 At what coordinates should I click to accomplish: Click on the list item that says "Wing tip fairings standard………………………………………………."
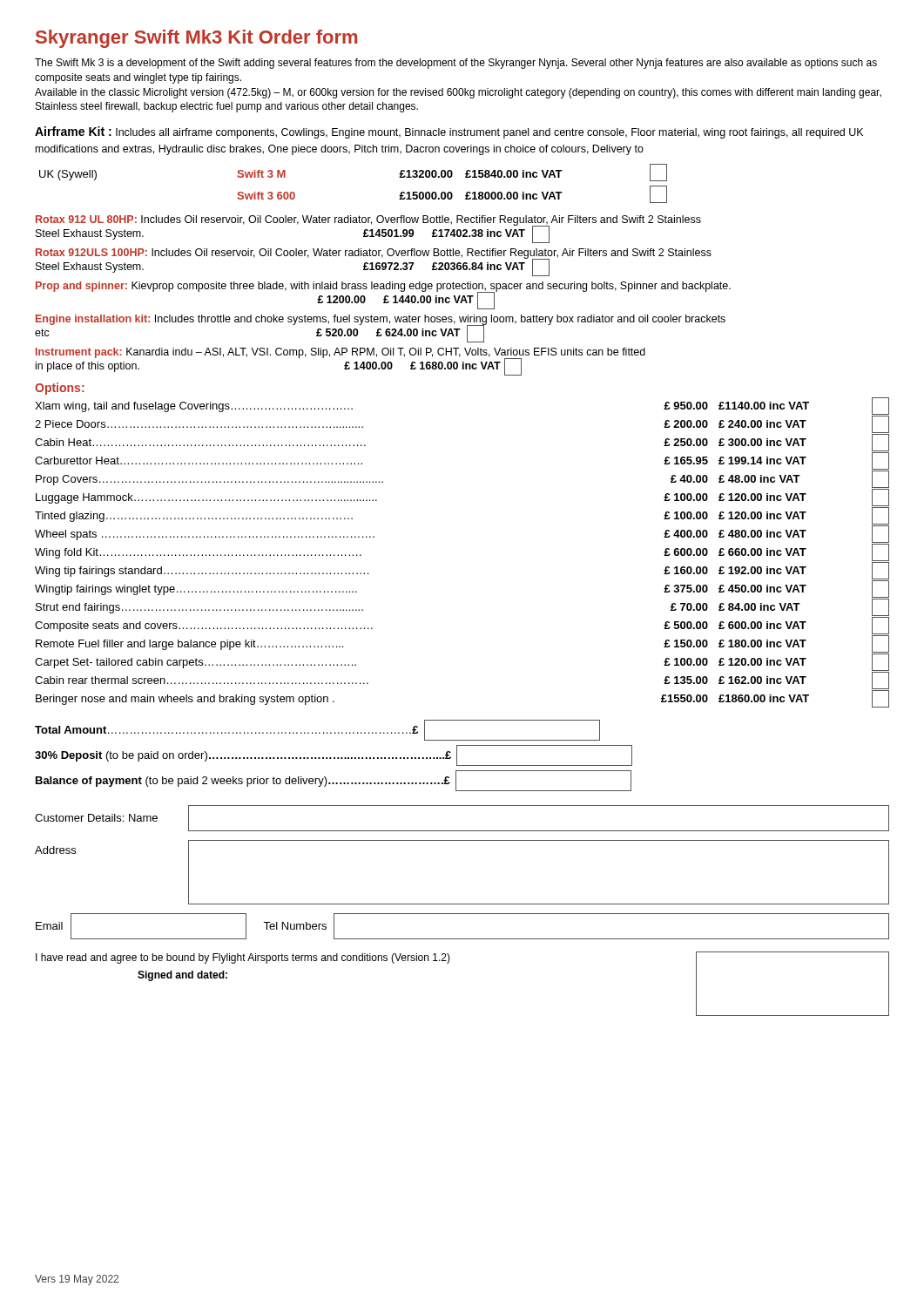coord(93,570)
